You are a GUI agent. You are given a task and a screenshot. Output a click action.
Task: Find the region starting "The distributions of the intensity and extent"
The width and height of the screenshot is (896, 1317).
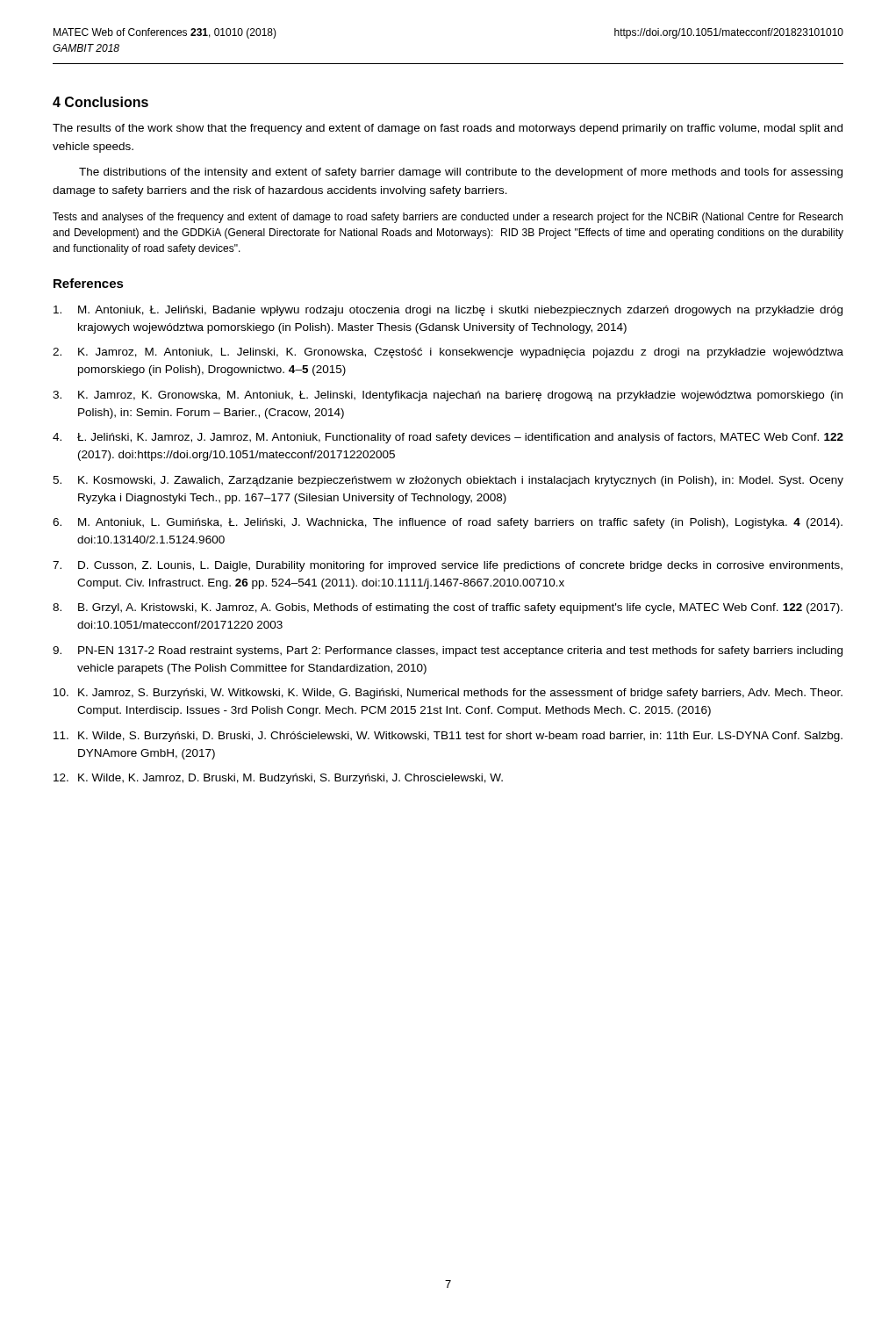(x=448, y=181)
